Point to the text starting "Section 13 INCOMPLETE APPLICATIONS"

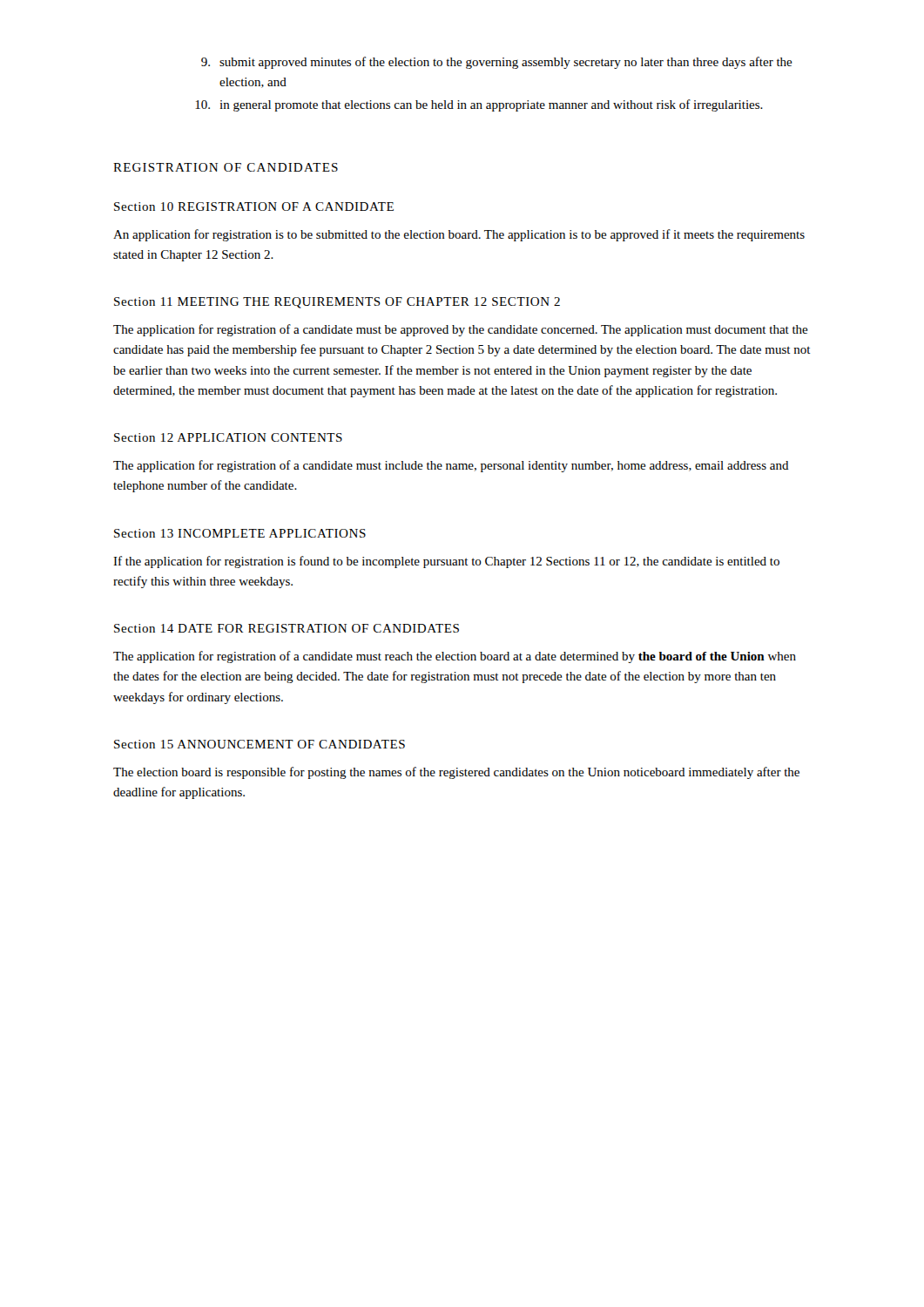click(240, 533)
